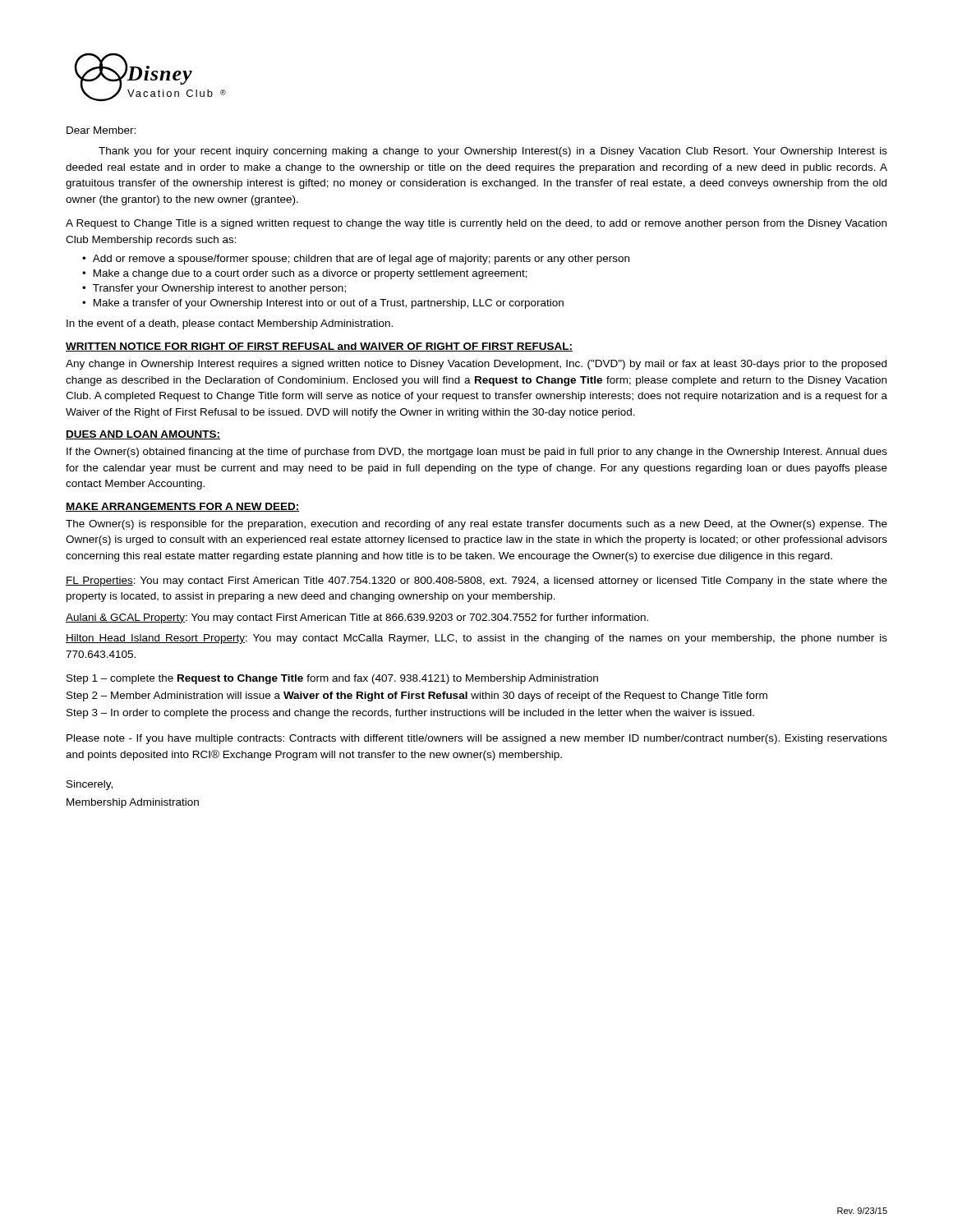Find the text block starting "If the Owner(s) obtained financing"
Image resolution: width=953 pixels, height=1232 pixels.
pos(476,468)
